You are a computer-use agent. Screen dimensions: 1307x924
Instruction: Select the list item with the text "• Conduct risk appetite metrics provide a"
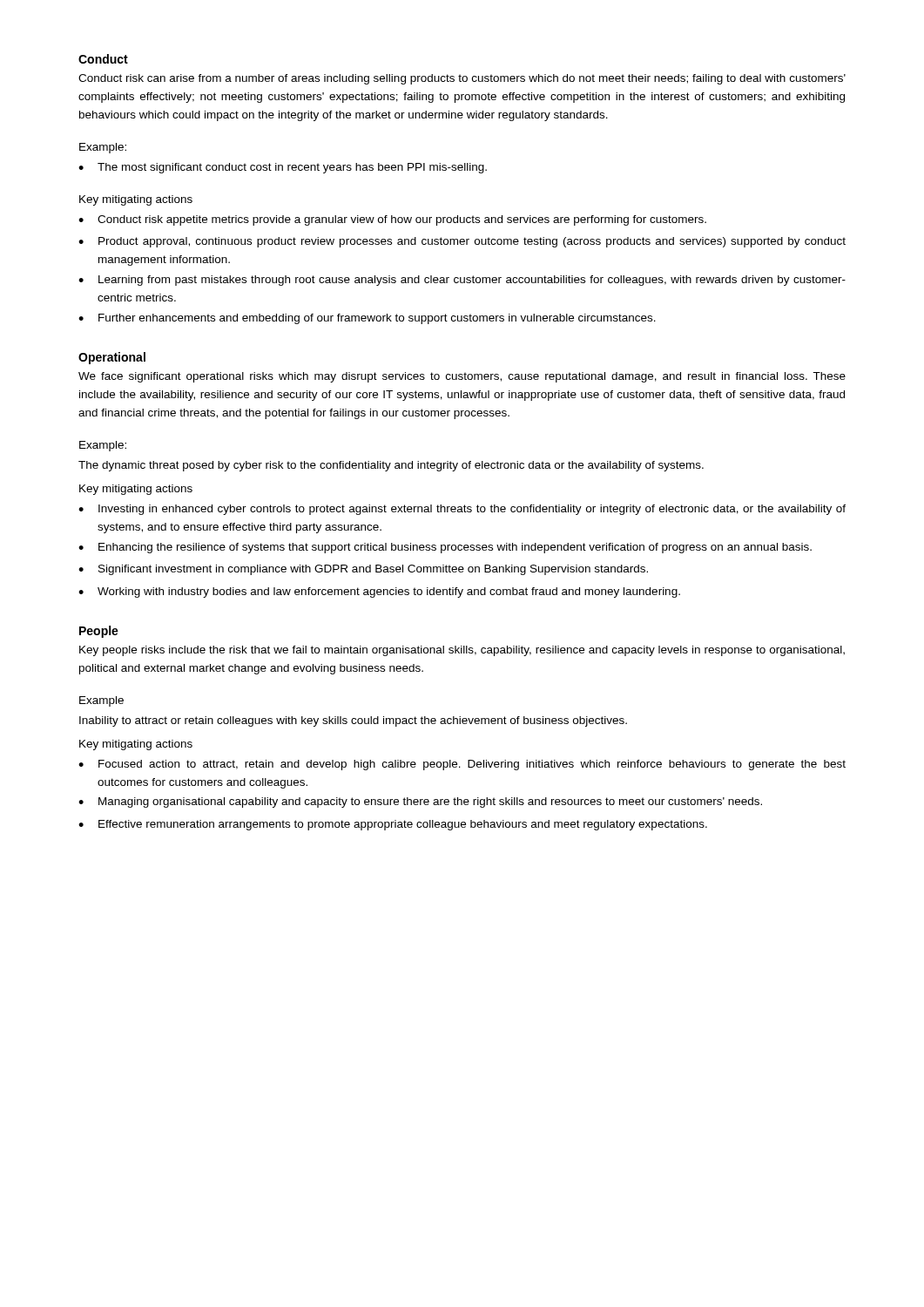[462, 221]
